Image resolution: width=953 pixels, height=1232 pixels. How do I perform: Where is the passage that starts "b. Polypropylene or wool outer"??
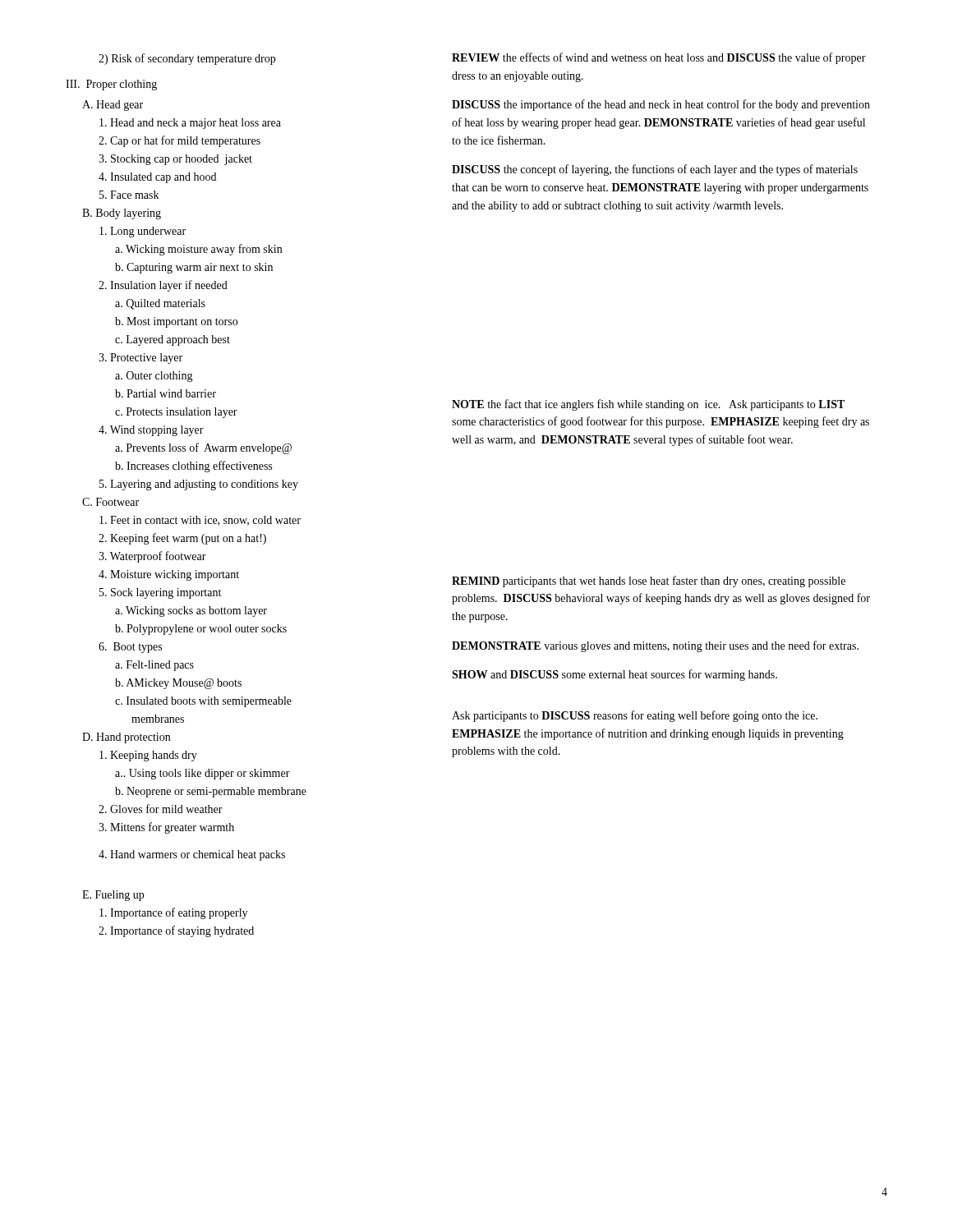pyautogui.click(x=201, y=629)
